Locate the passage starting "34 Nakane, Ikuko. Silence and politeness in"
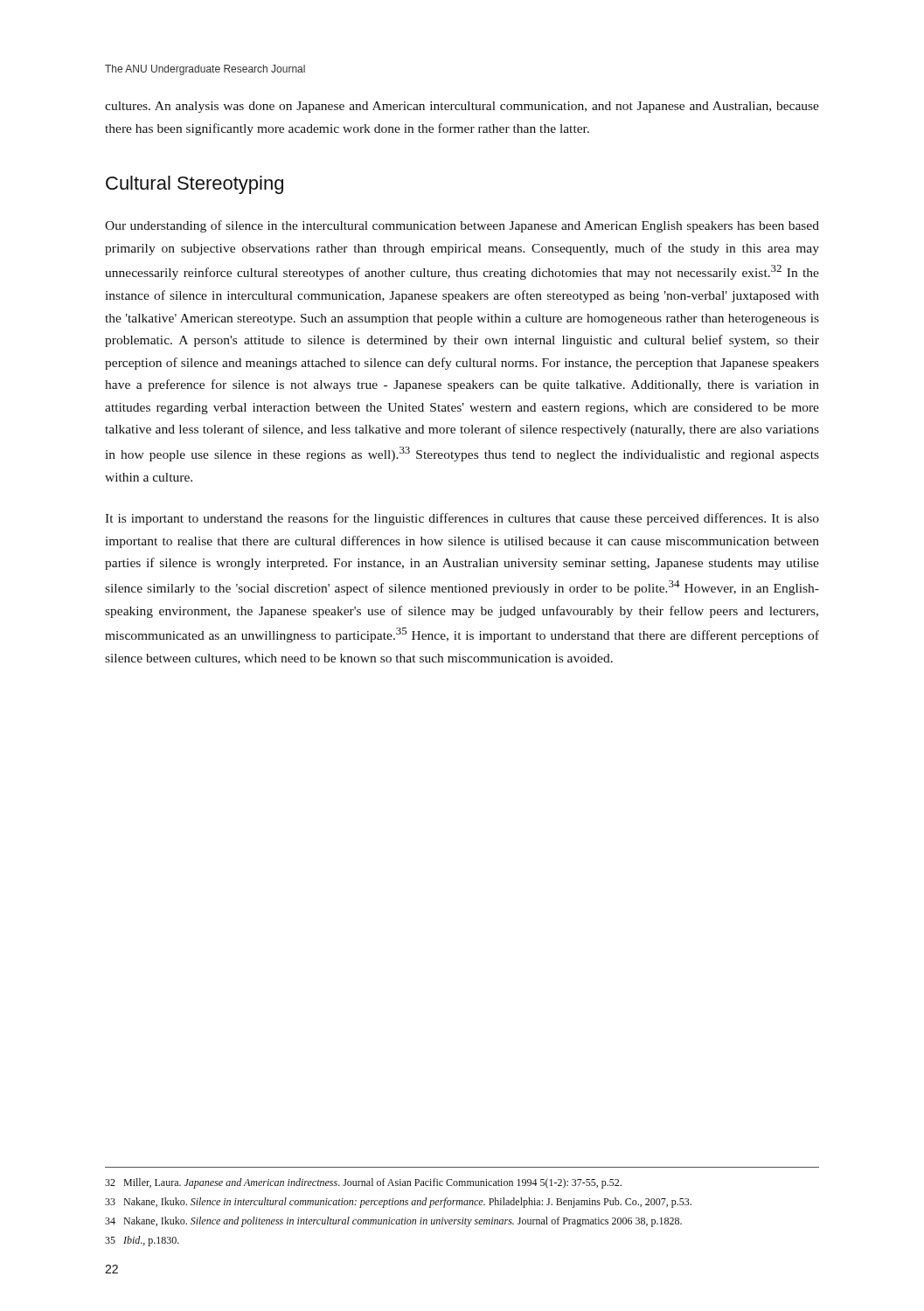The image size is (924, 1311). [x=394, y=1221]
